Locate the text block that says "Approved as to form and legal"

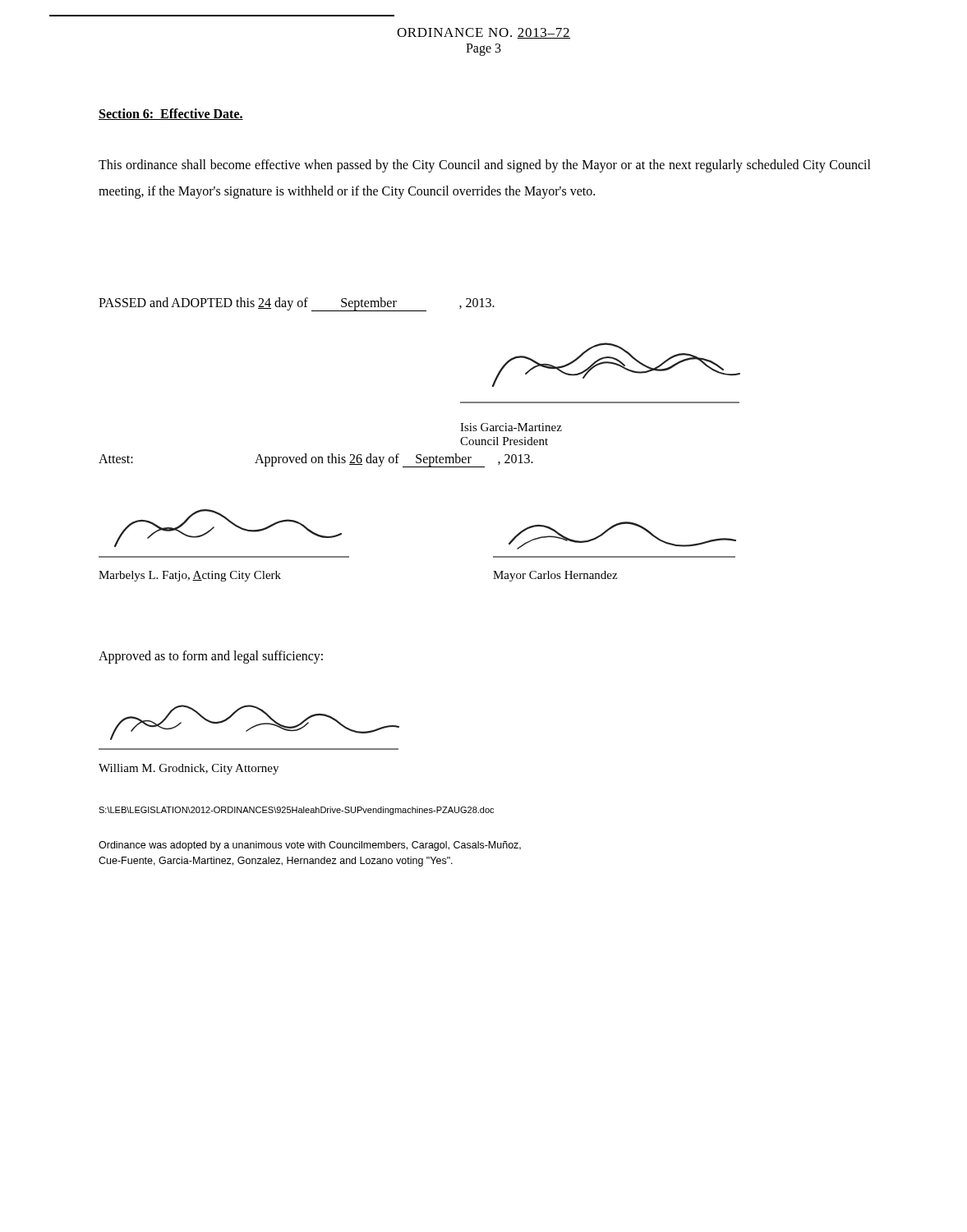pos(211,656)
